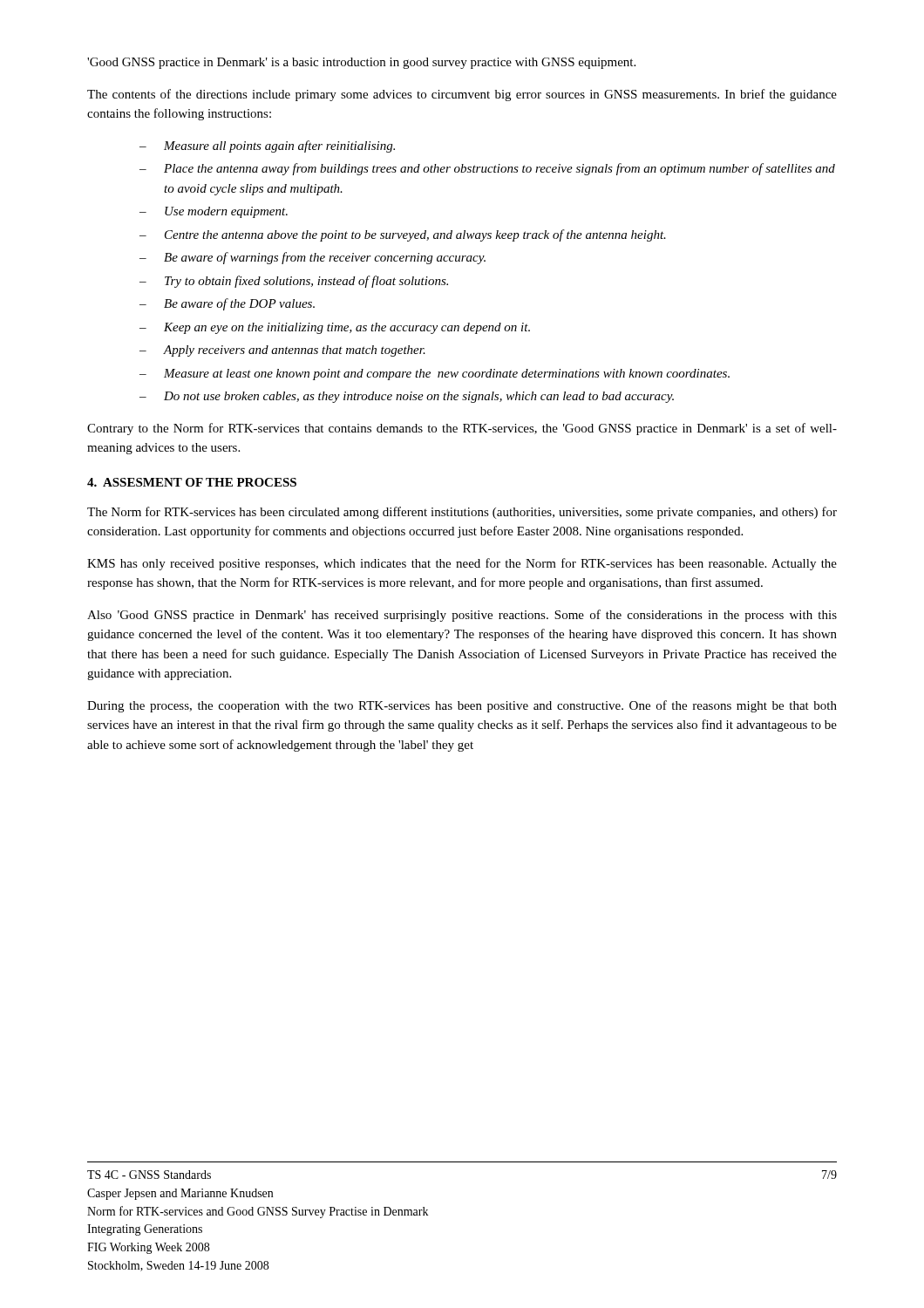Locate the text block starting "– Place the antenna away from"
This screenshot has width=924, height=1308.
(x=488, y=178)
